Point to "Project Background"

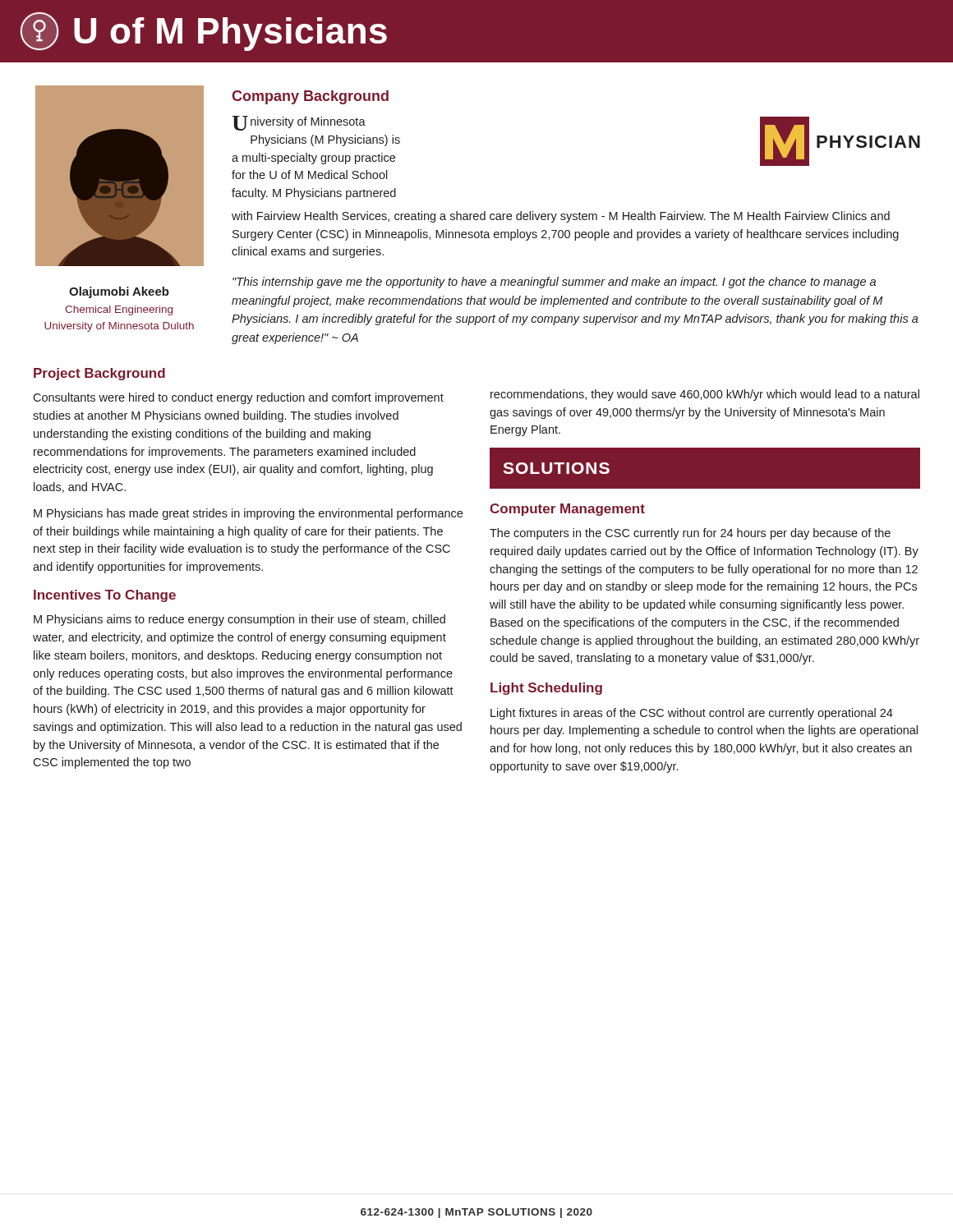pyautogui.click(x=99, y=373)
